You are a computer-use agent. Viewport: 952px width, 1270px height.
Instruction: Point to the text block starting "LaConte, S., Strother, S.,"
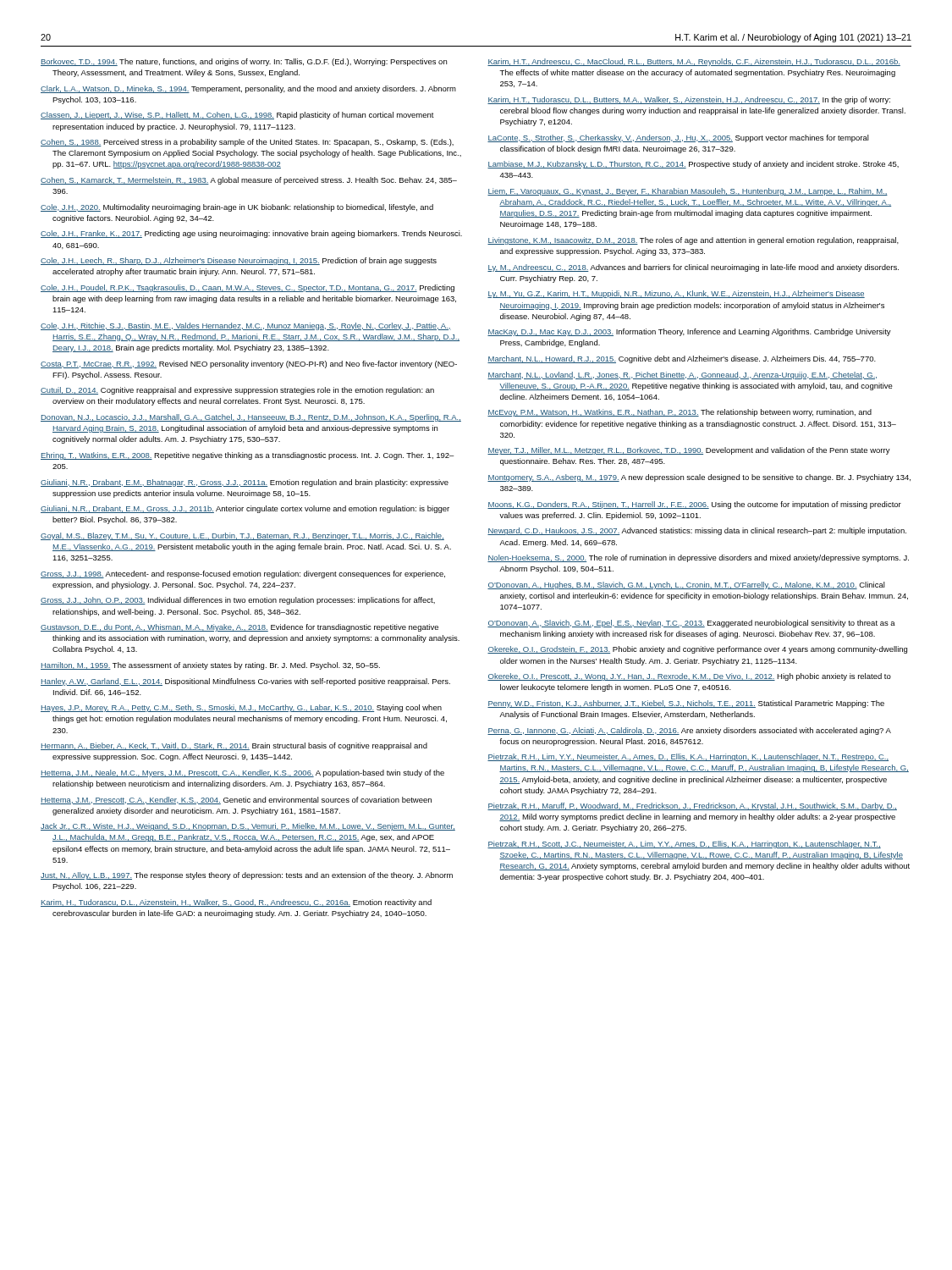click(678, 143)
